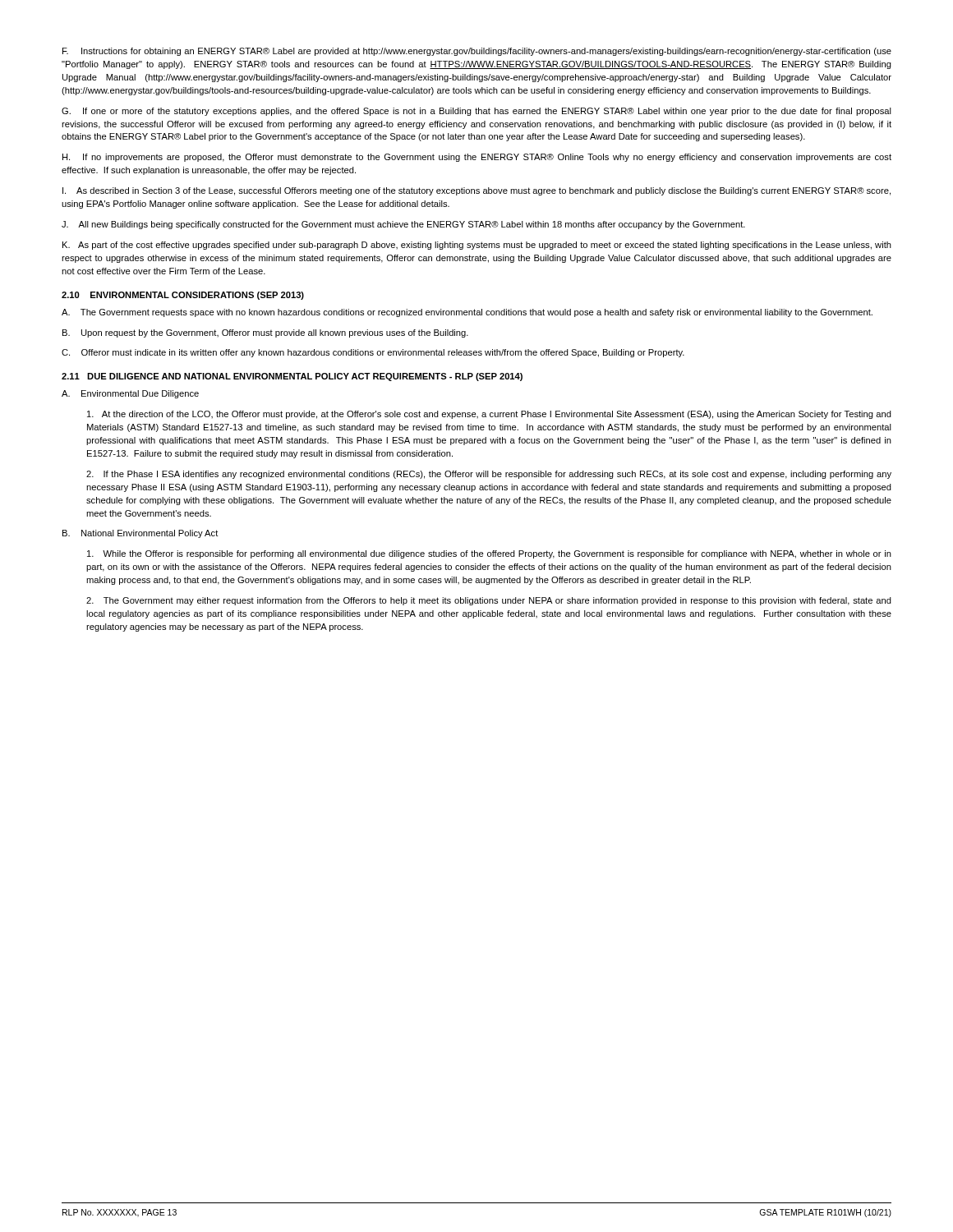This screenshot has height=1232, width=953.
Task: Navigate to the text block starting "G. If one or"
Action: tap(476, 124)
